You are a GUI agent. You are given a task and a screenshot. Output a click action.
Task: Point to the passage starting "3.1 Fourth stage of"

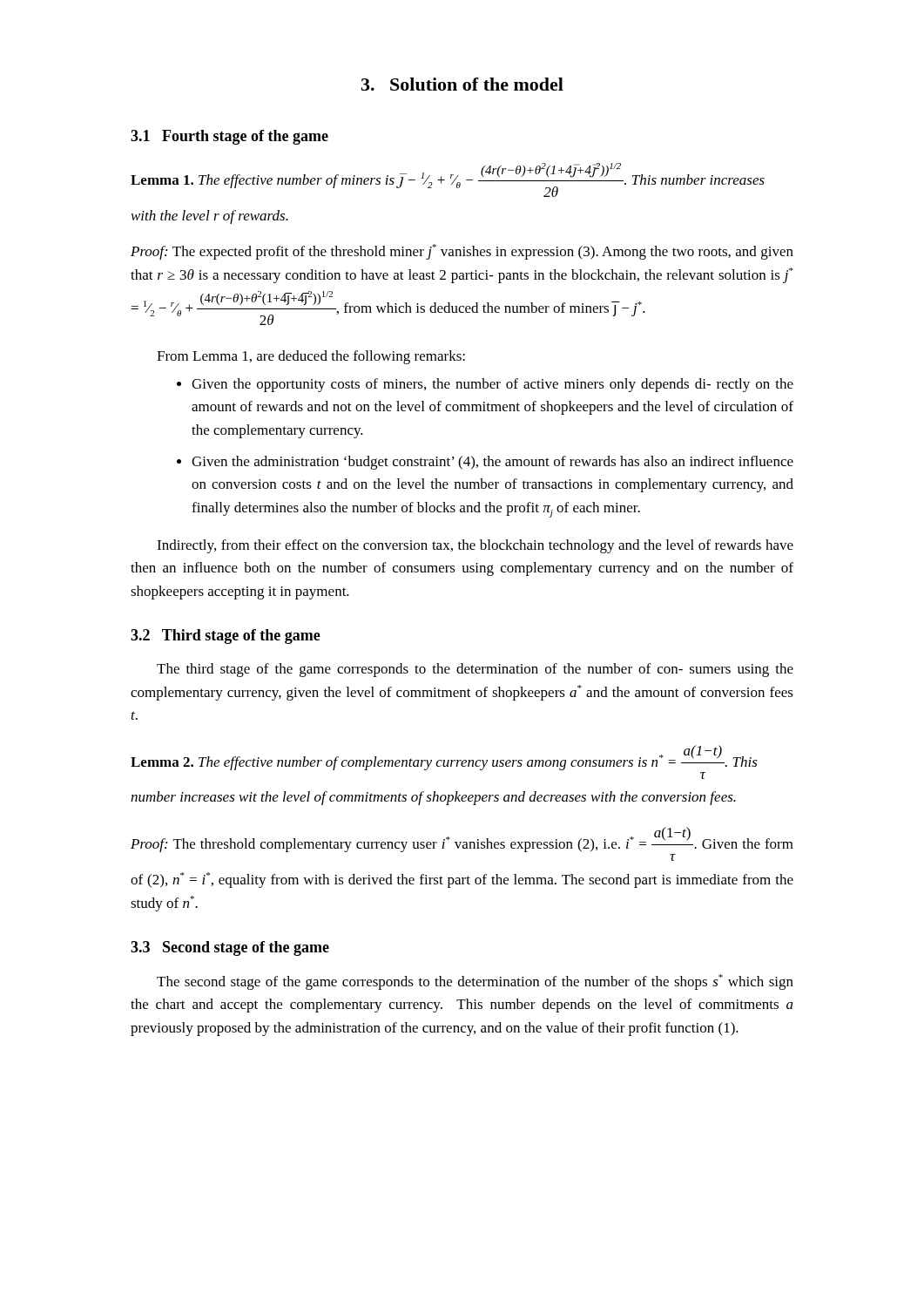pos(229,136)
